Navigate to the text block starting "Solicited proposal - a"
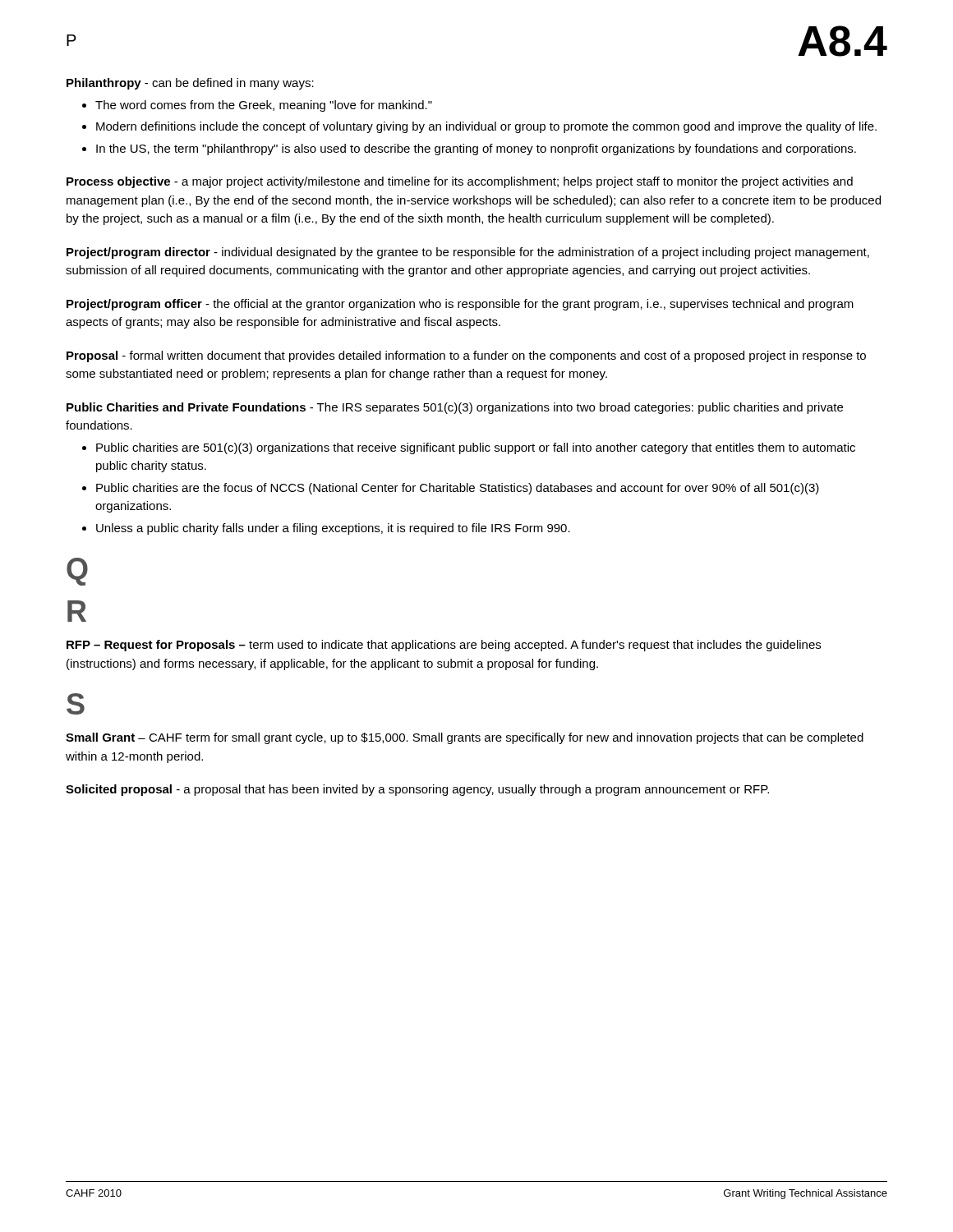 pos(476,789)
